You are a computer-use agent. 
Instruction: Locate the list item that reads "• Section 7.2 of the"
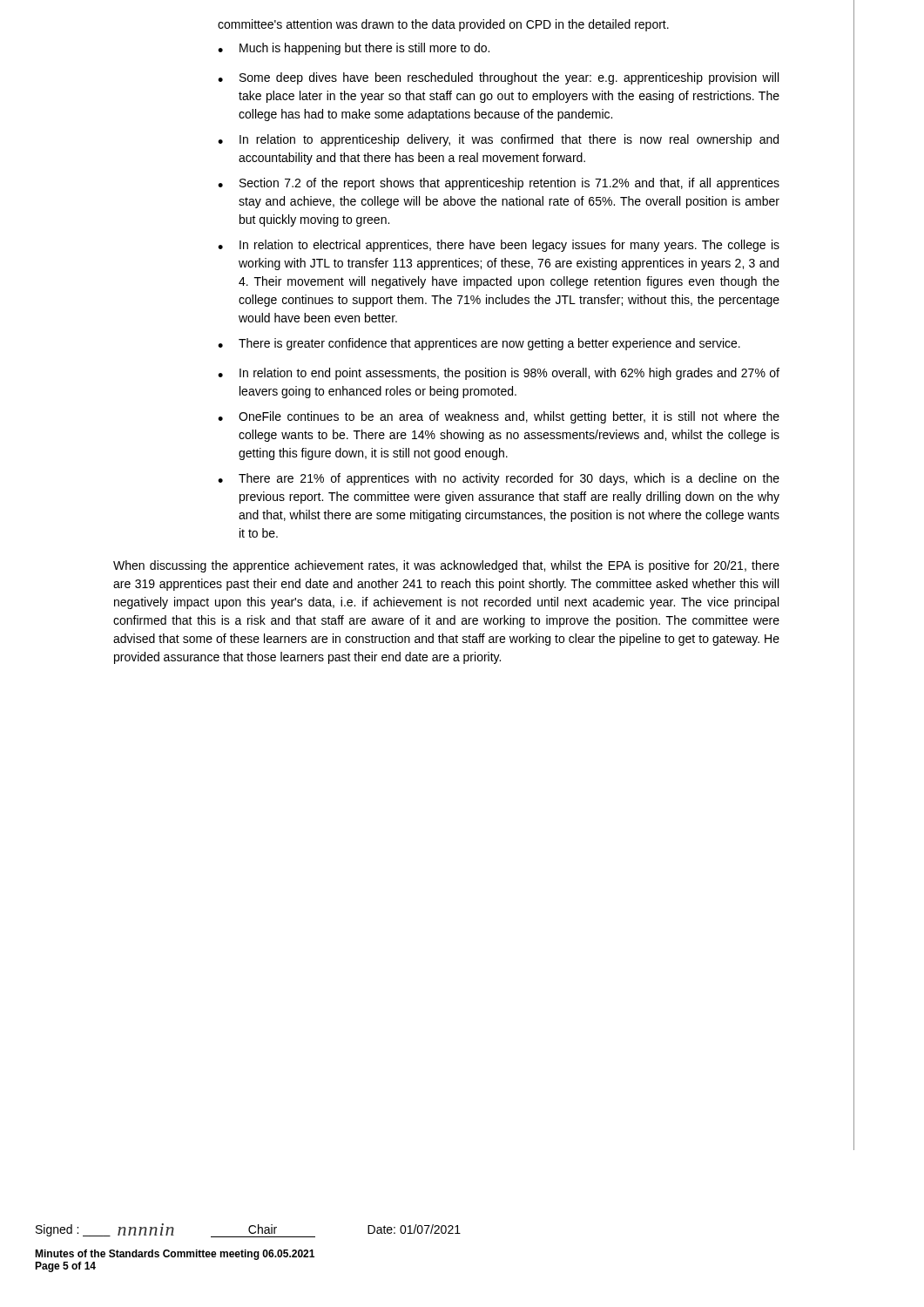pyautogui.click(x=499, y=202)
